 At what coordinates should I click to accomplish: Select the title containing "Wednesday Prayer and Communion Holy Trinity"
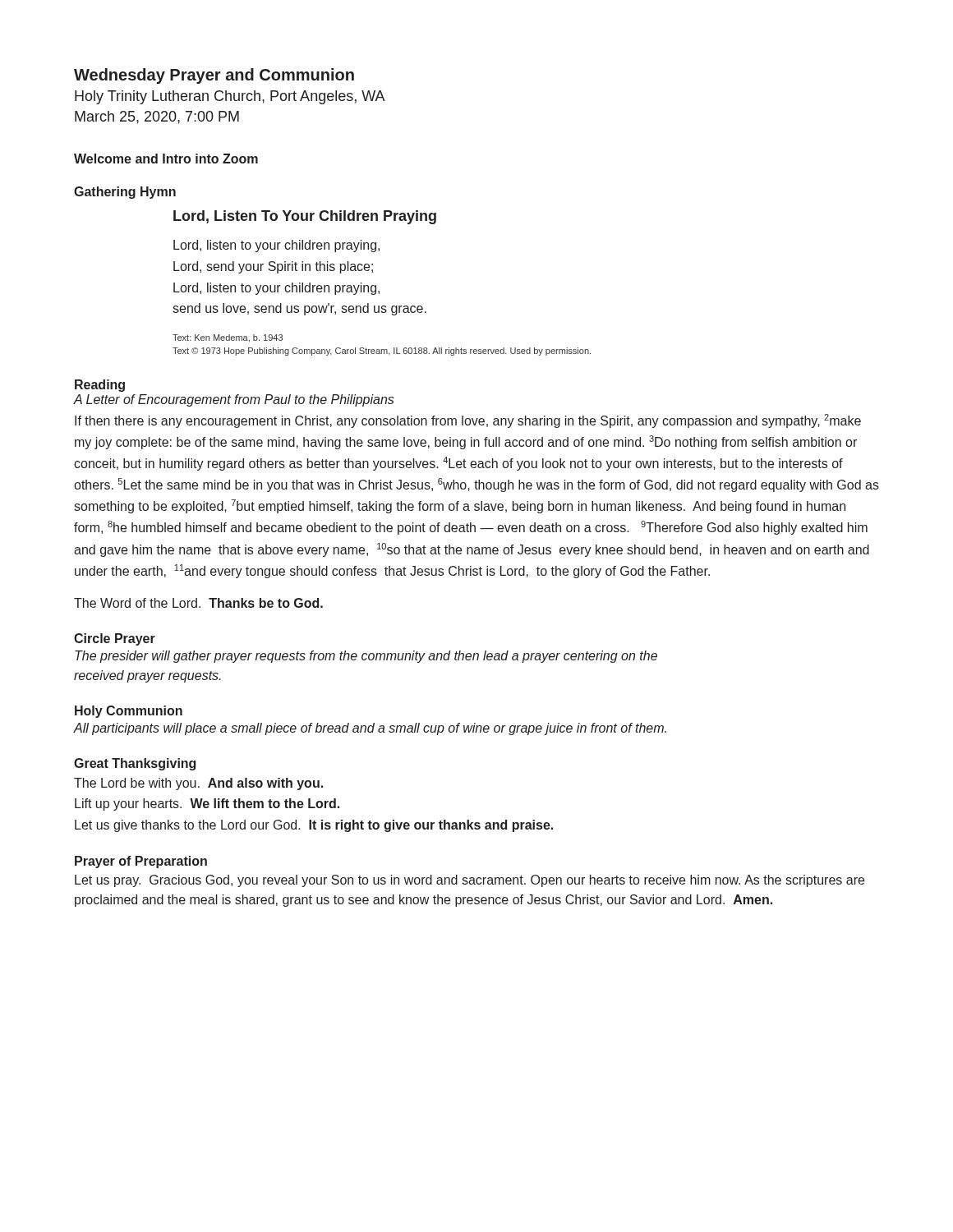[x=214, y=76]
